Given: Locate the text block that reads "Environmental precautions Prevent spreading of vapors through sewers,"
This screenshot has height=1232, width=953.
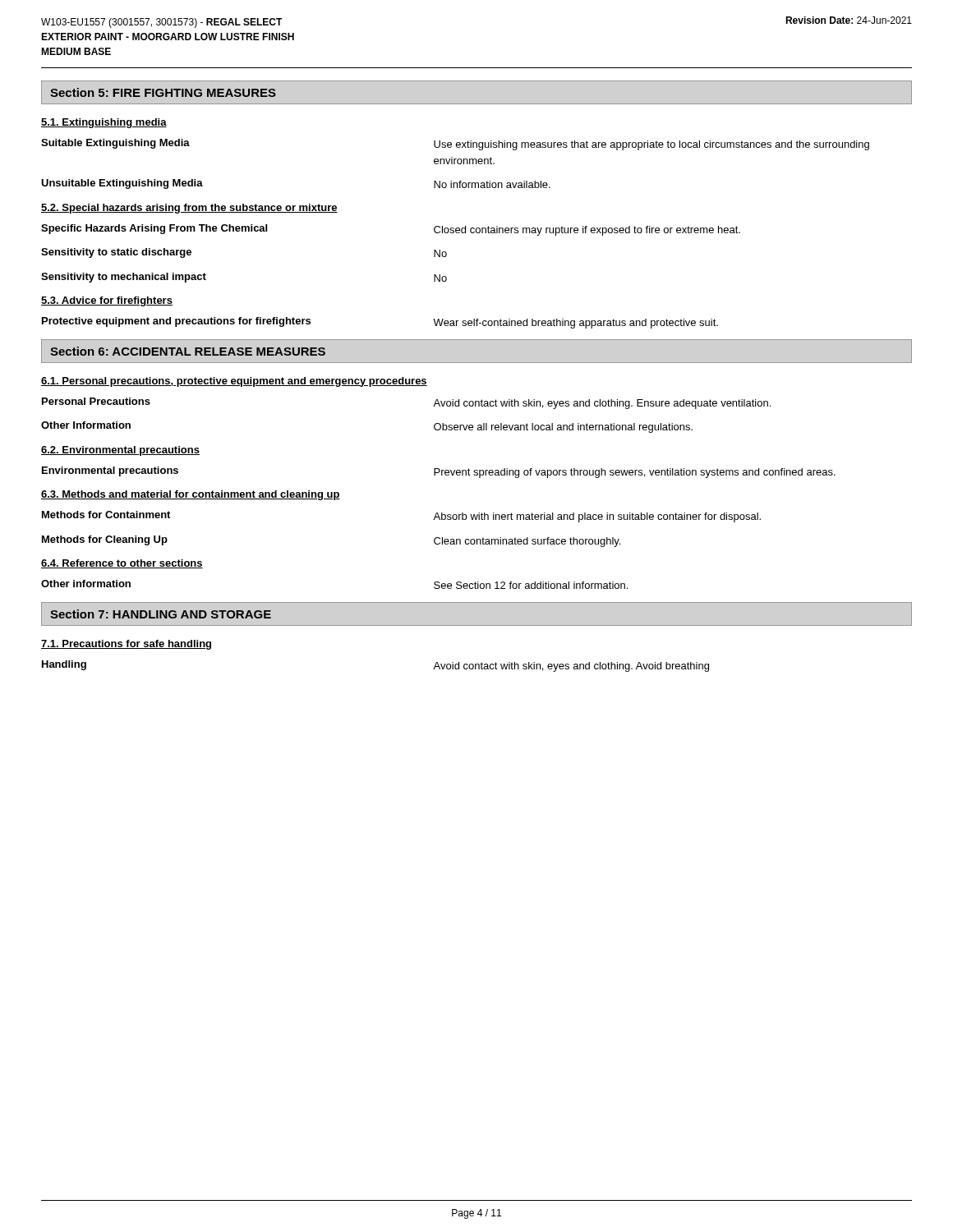Looking at the screenshot, I should click(x=476, y=472).
